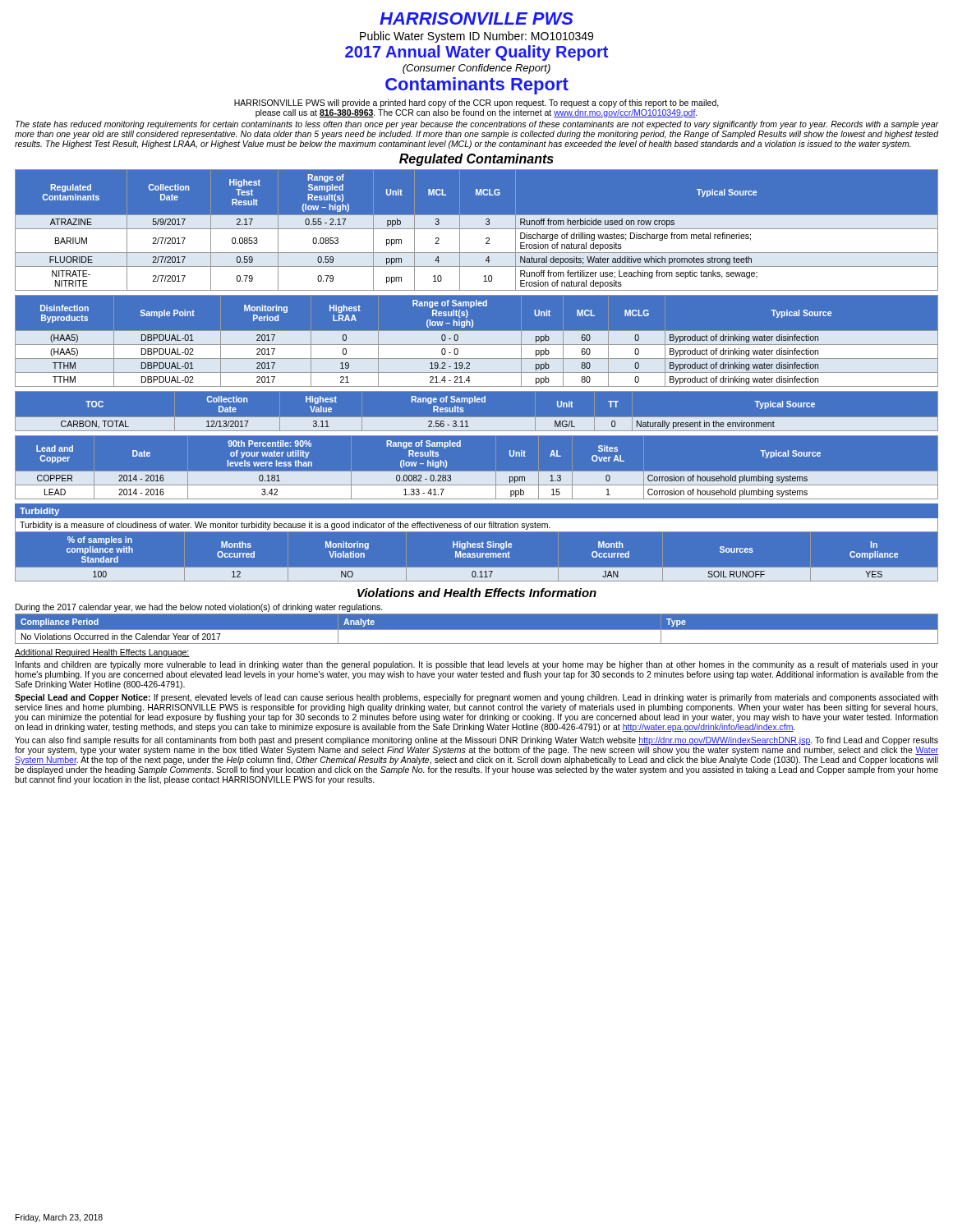Click on the table containing "2.56 - 3.11"
Image resolution: width=953 pixels, height=1232 pixels.
(476, 411)
